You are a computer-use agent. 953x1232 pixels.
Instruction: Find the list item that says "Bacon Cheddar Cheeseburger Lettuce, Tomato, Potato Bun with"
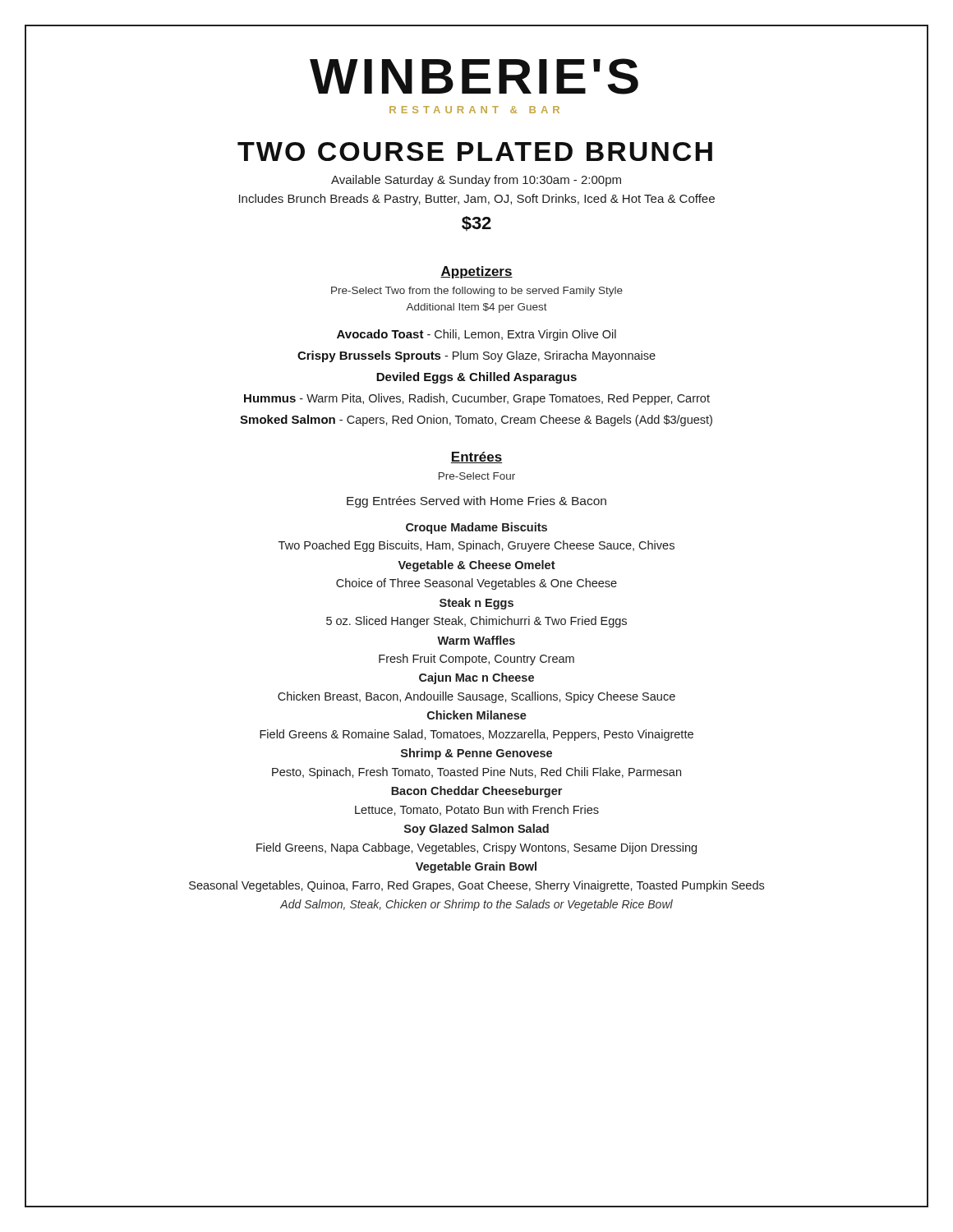pyautogui.click(x=476, y=800)
